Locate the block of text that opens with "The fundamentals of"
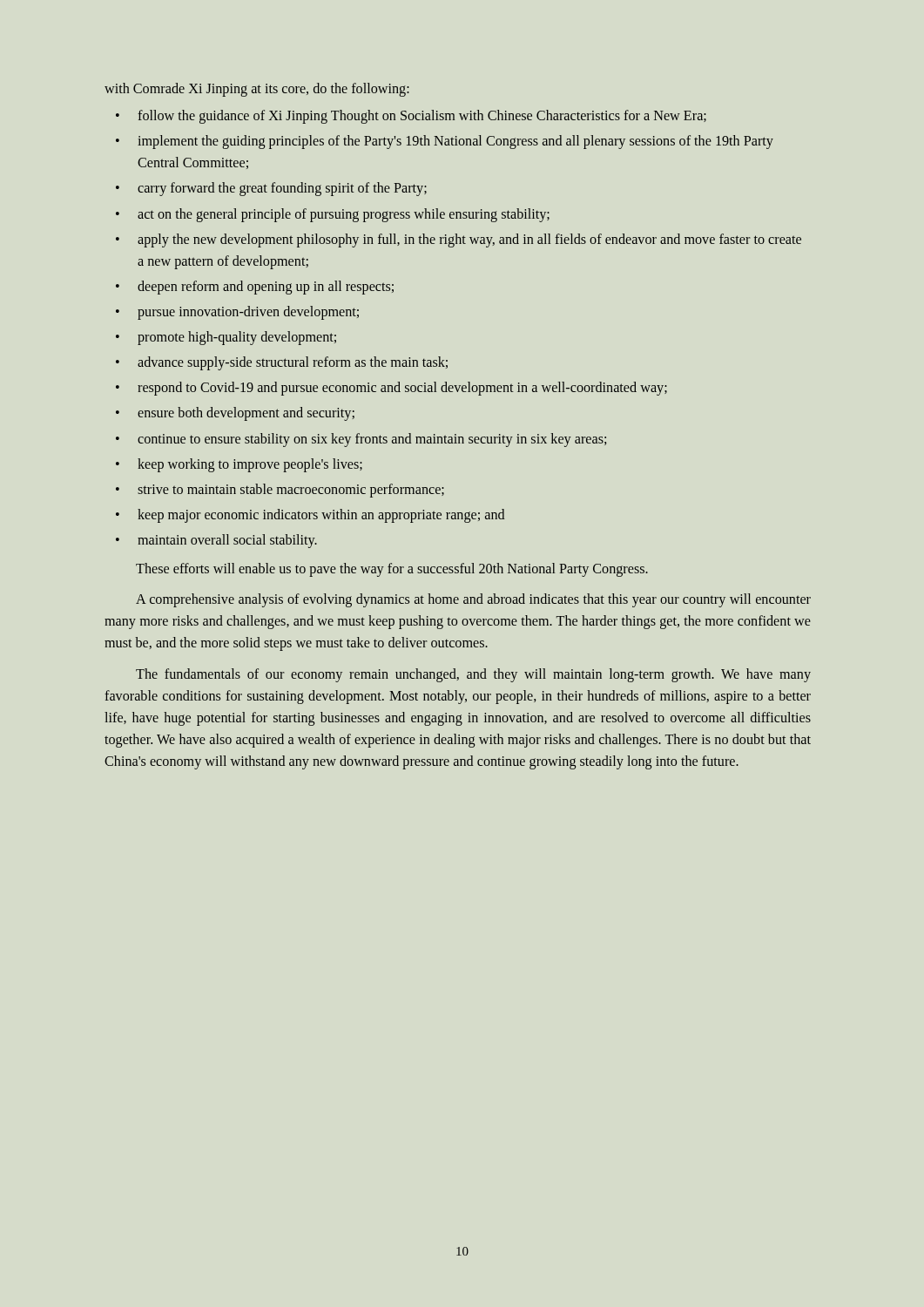The height and width of the screenshot is (1307, 924). click(458, 718)
